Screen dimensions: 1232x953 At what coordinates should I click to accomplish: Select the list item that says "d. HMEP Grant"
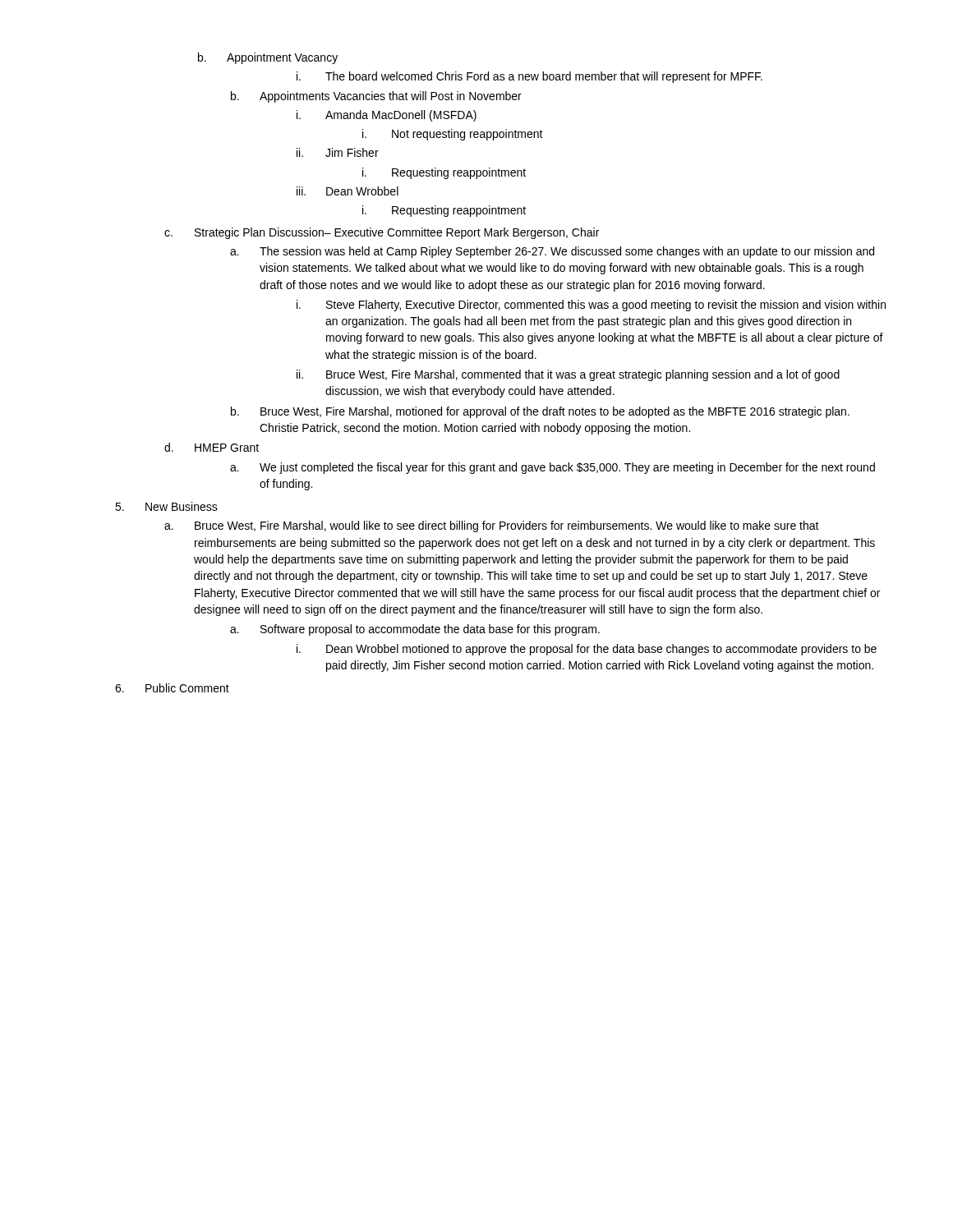tap(212, 447)
